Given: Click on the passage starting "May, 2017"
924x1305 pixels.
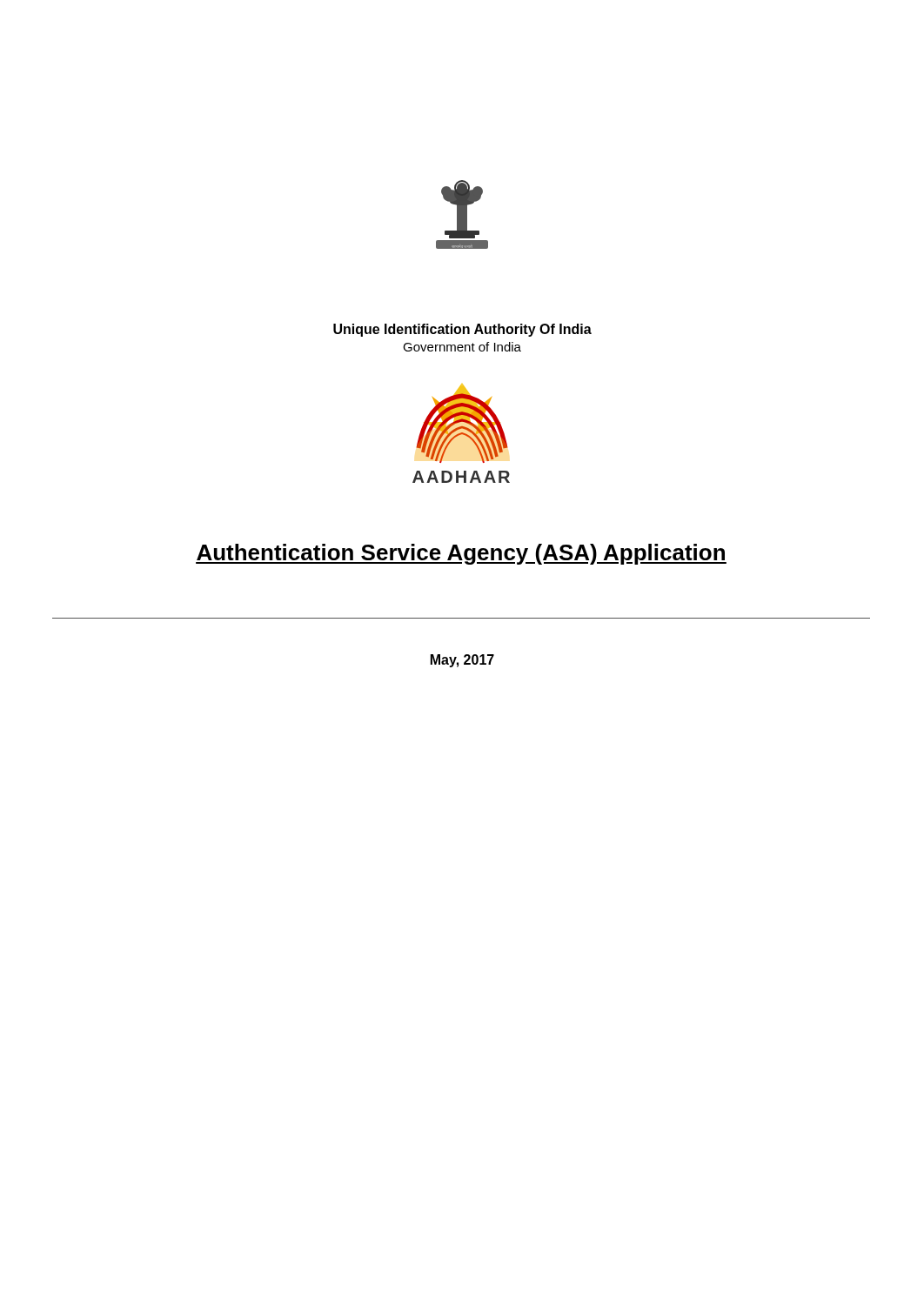Looking at the screenshot, I should pyautogui.click(x=462, y=660).
